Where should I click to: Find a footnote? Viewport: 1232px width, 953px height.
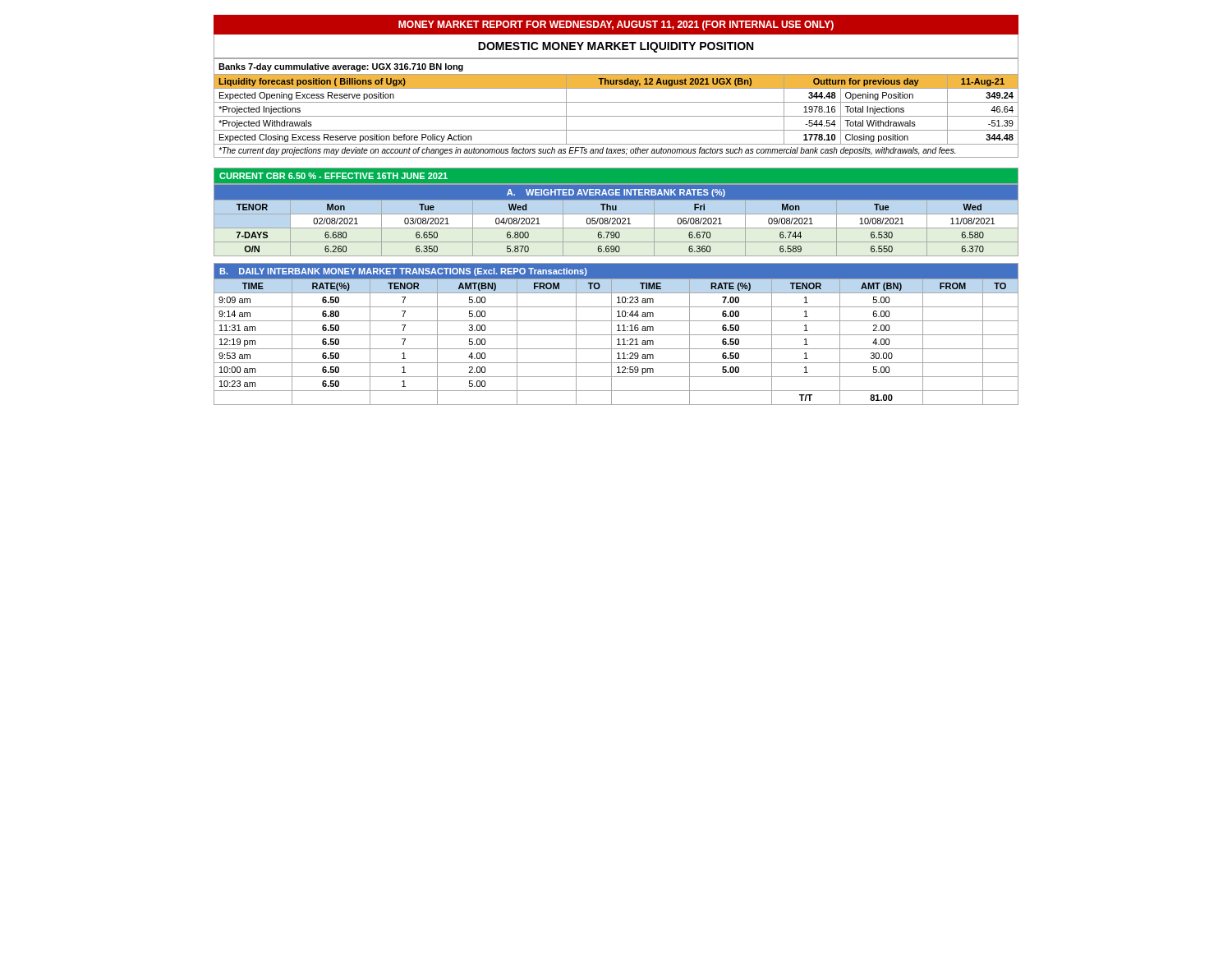pyautogui.click(x=587, y=151)
